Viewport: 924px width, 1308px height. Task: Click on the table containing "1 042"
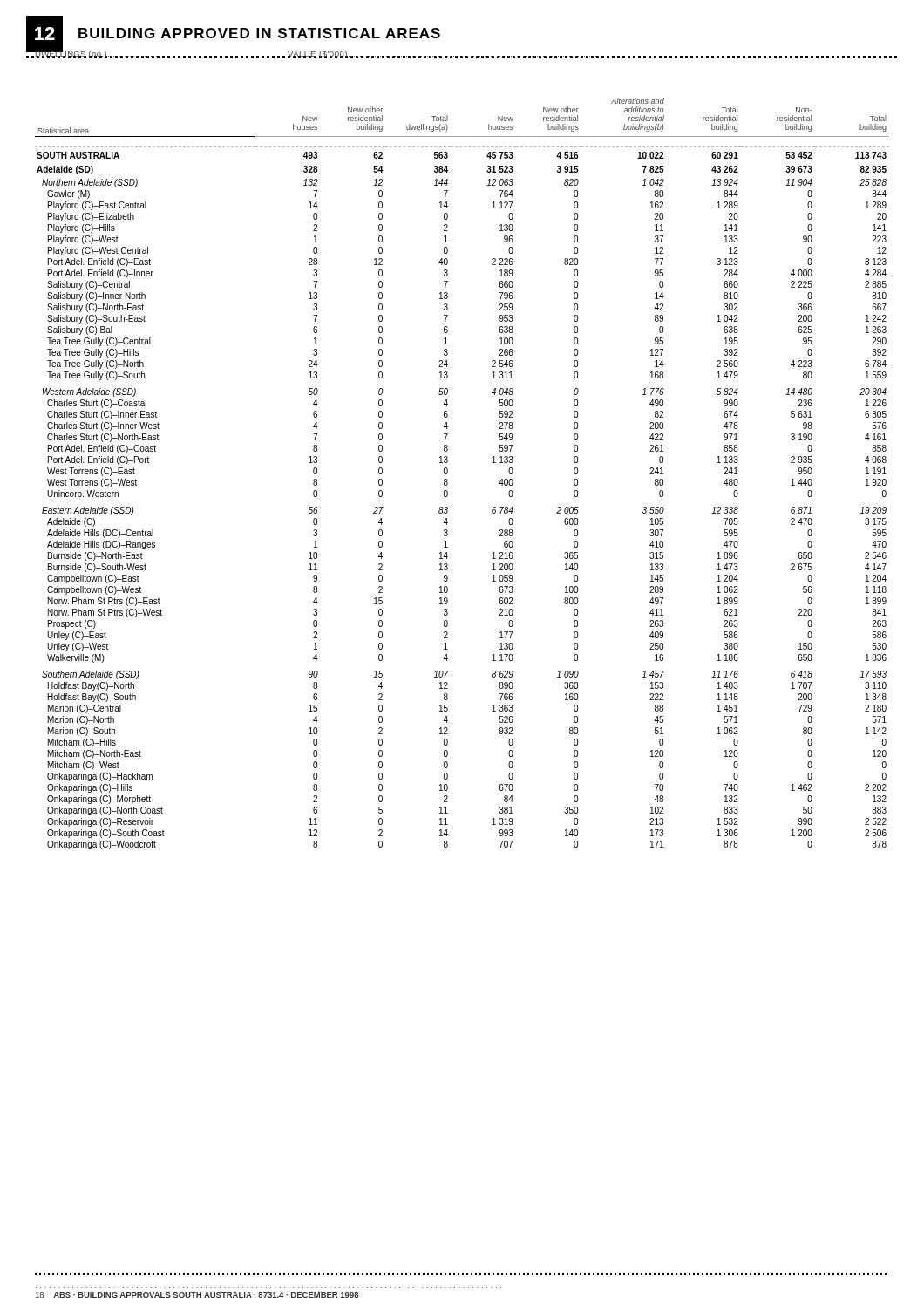pos(462,676)
